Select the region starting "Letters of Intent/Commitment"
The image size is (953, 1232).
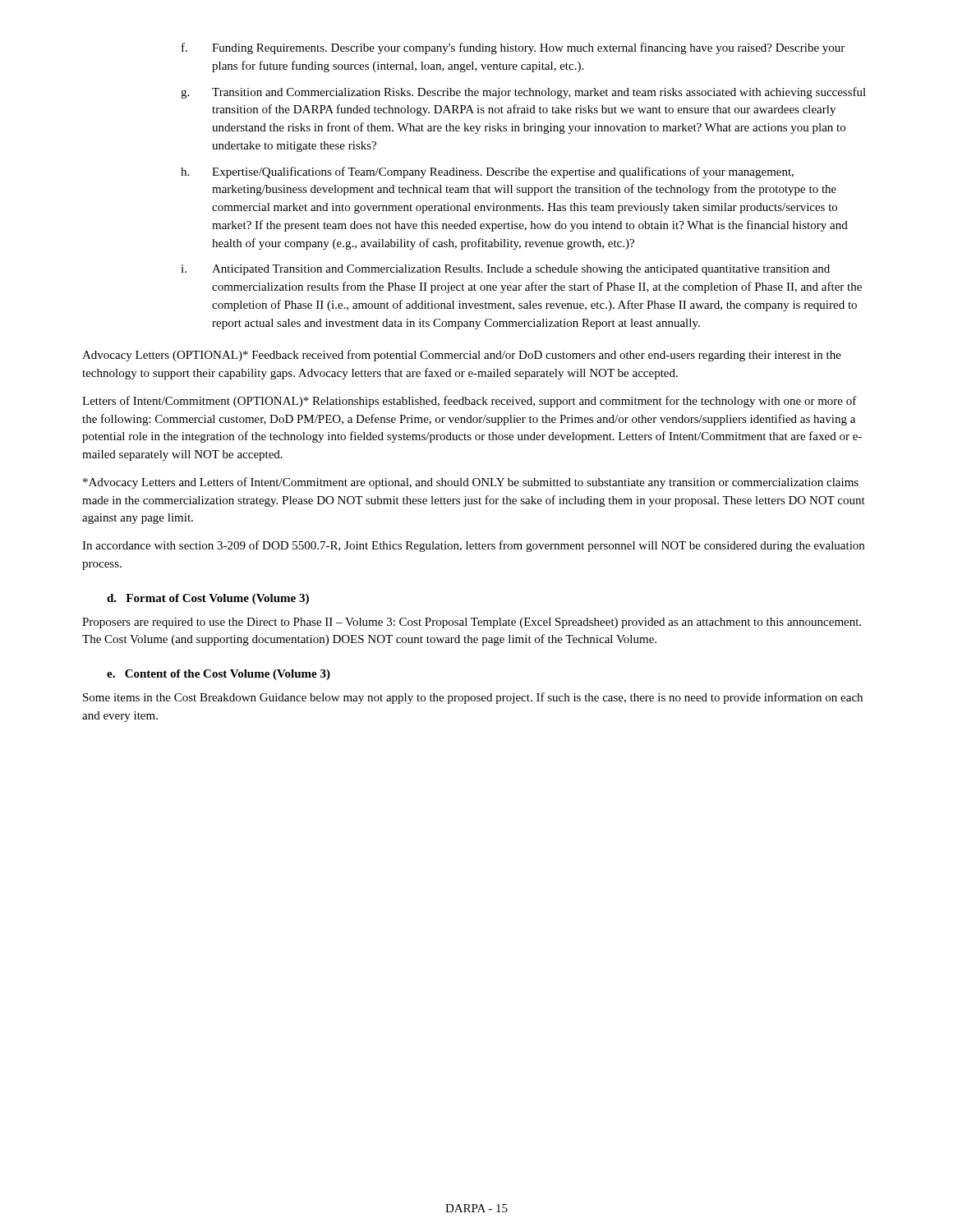coord(472,427)
